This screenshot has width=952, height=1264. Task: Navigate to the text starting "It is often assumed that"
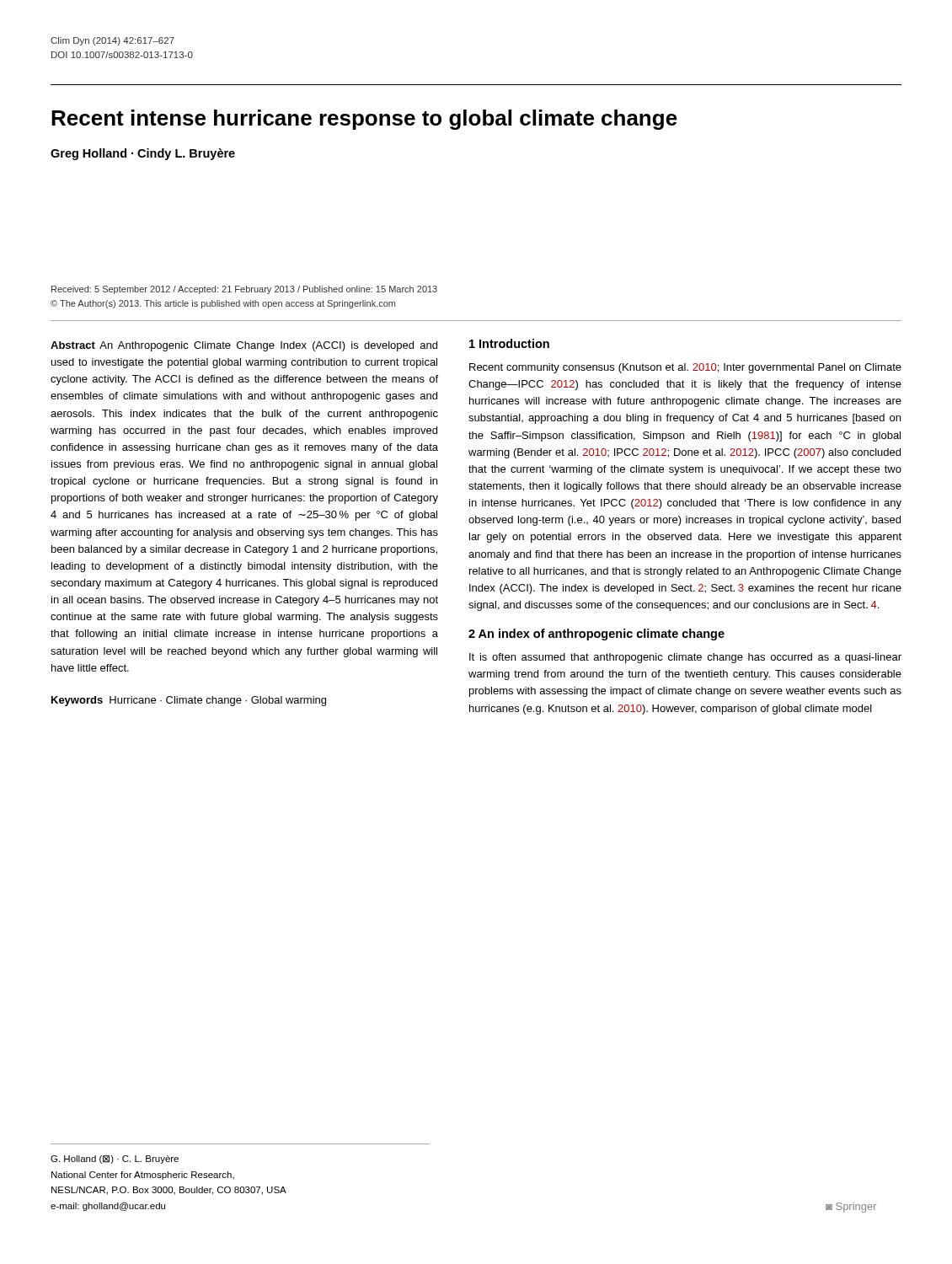pos(685,683)
